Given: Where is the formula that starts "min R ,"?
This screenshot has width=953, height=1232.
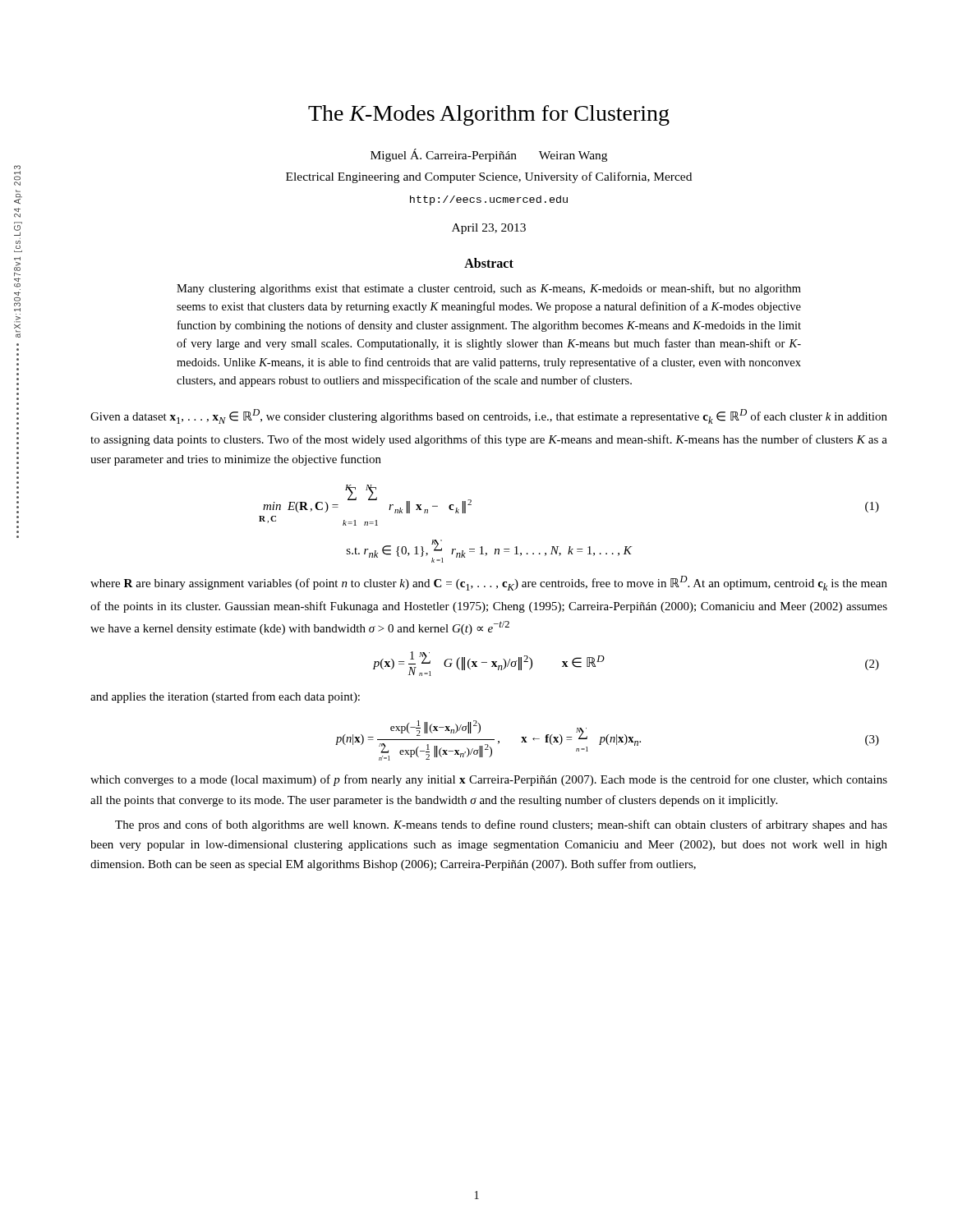Looking at the screenshot, I should click(371, 499).
